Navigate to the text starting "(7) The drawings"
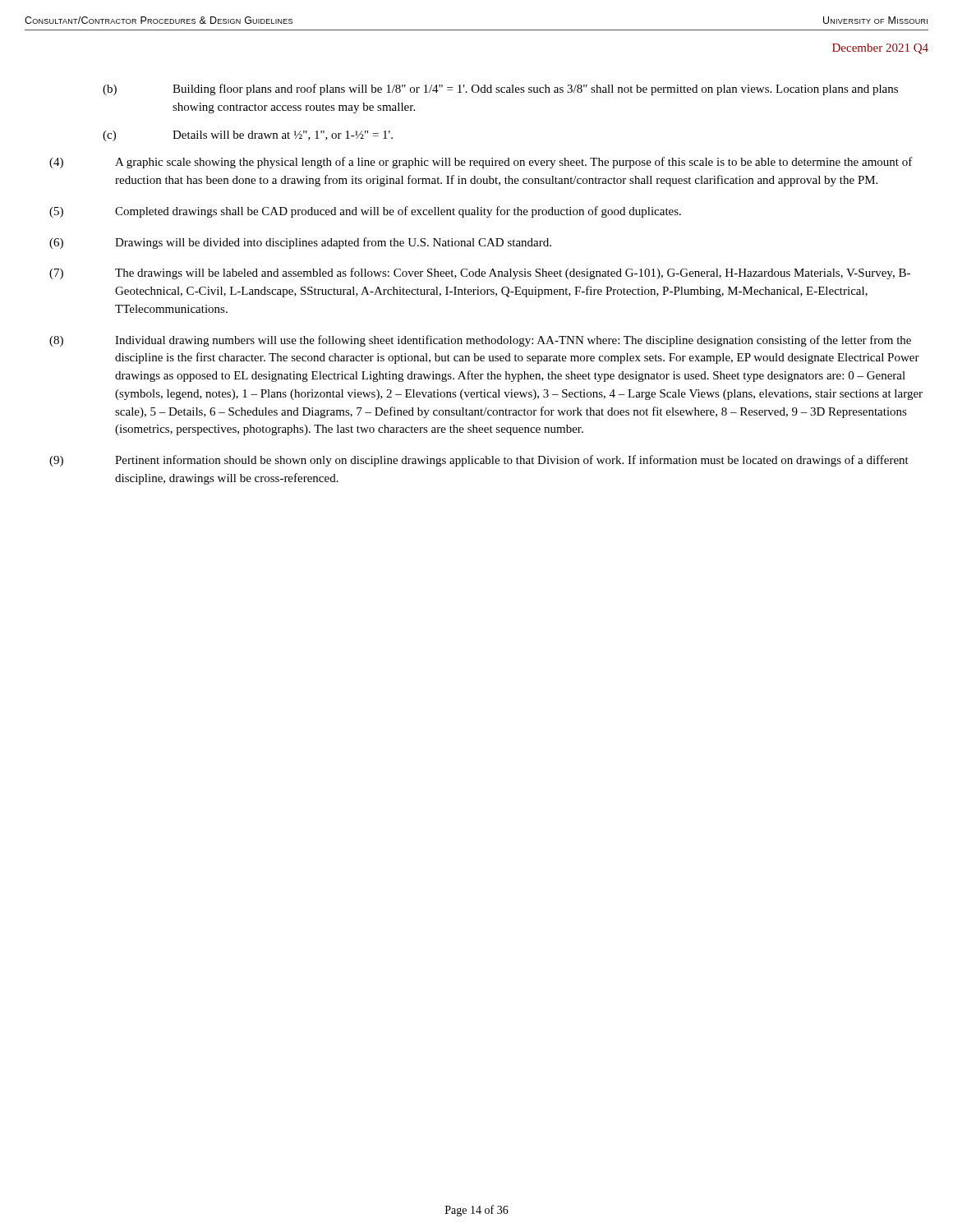The image size is (953, 1232). pyautogui.click(x=476, y=291)
